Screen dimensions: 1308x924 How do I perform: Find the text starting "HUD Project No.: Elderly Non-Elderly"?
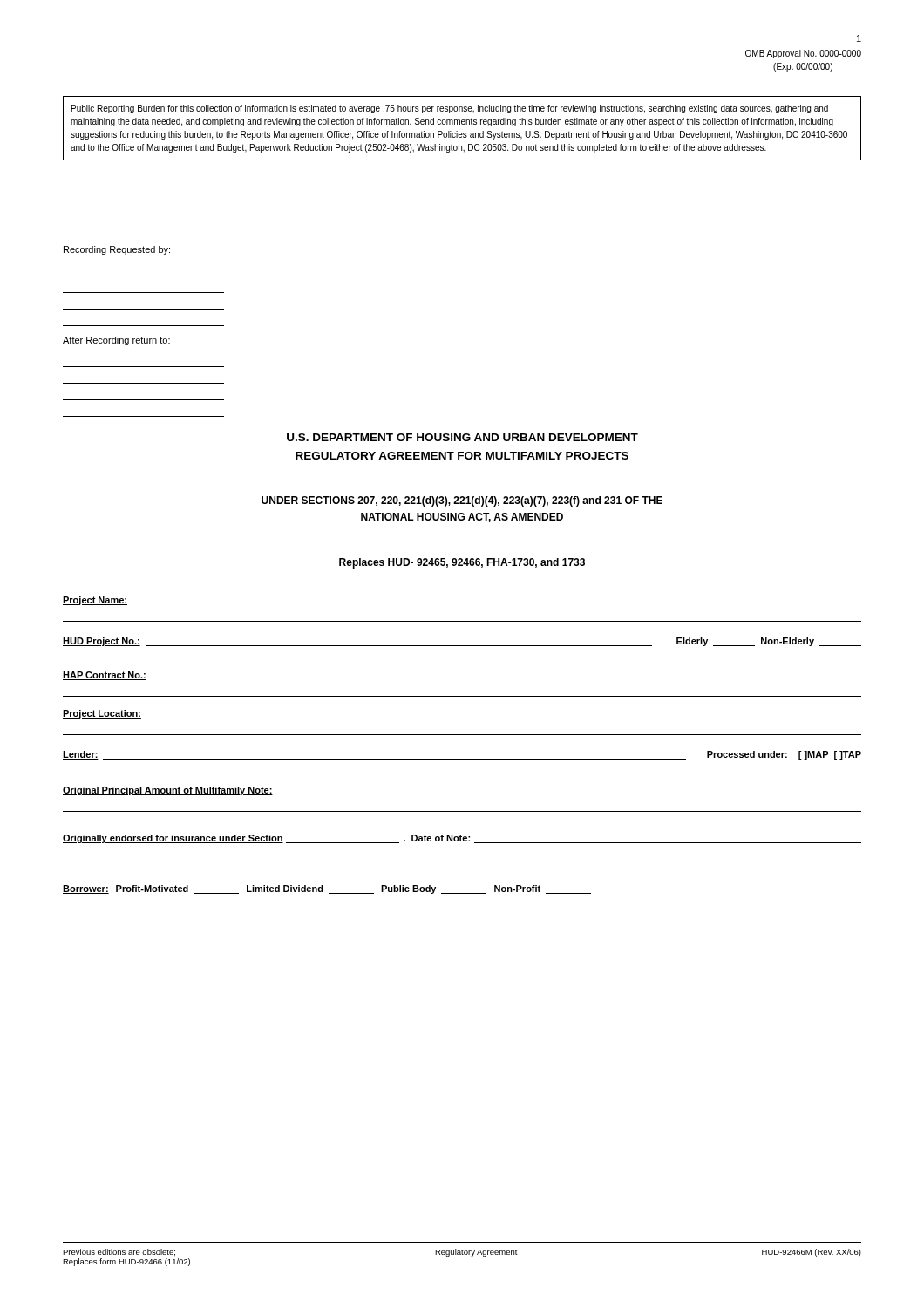pyautogui.click(x=462, y=640)
